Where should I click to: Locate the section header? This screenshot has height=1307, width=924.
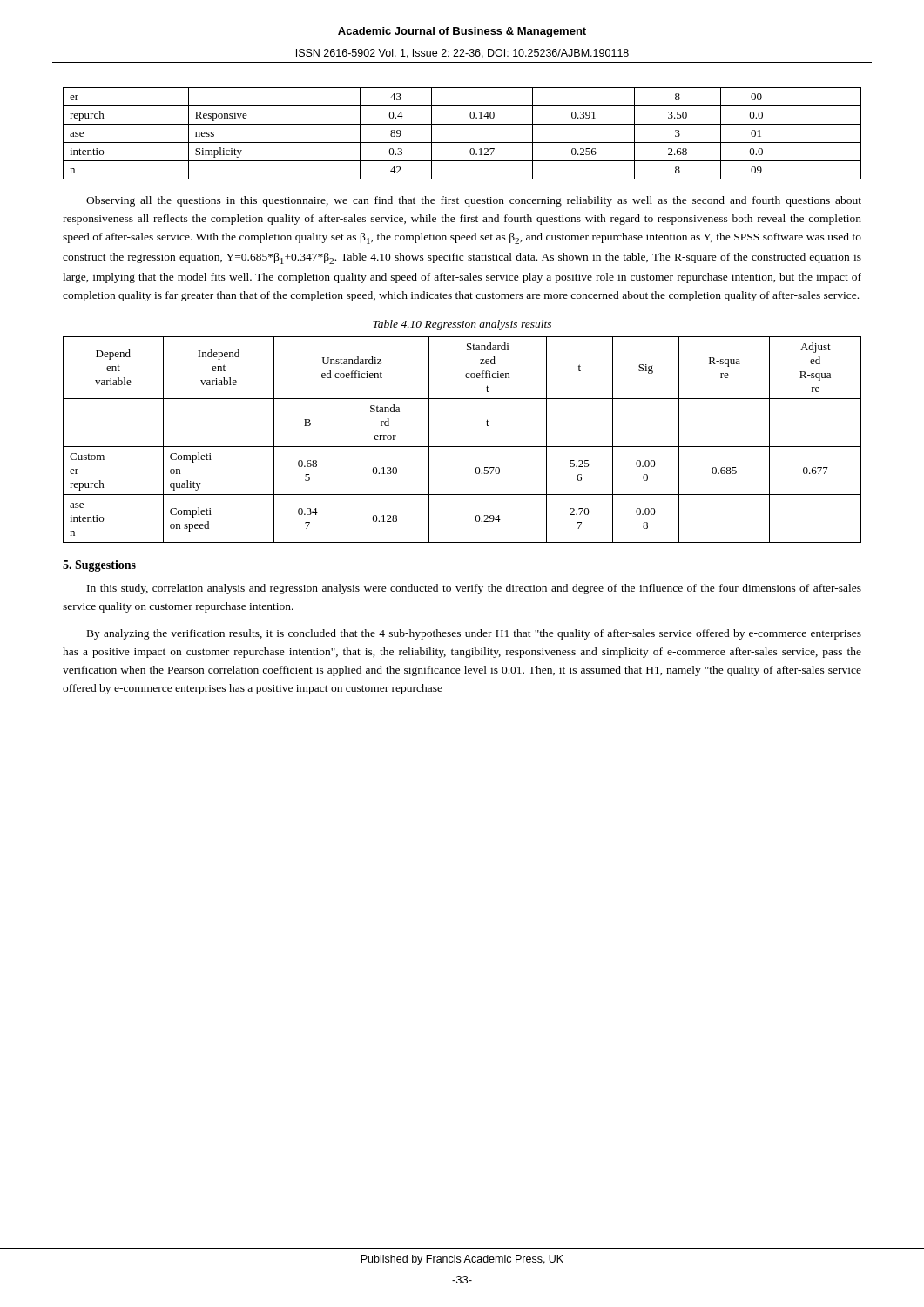(99, 565)
